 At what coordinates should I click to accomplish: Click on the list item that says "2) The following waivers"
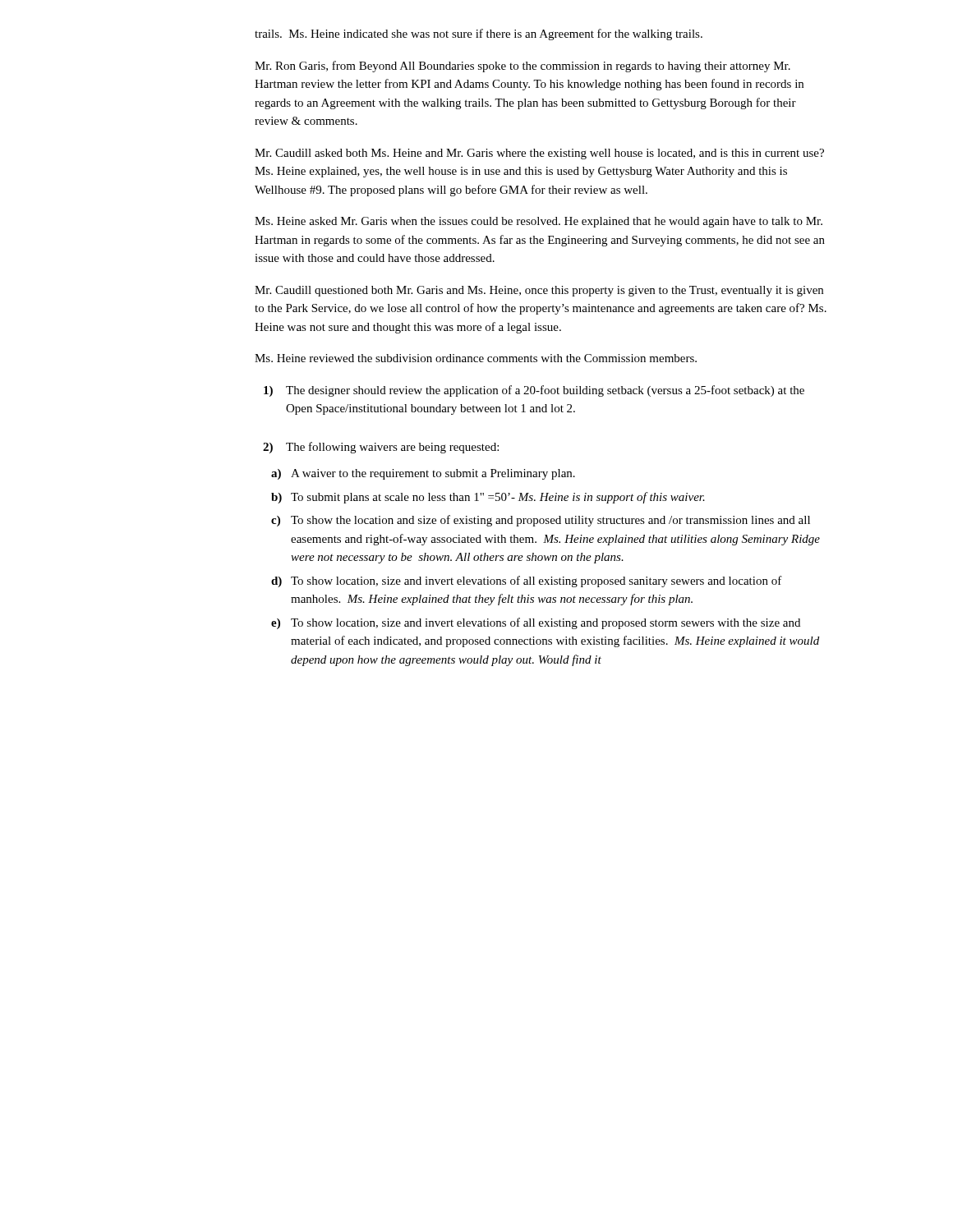pos(381,447)
